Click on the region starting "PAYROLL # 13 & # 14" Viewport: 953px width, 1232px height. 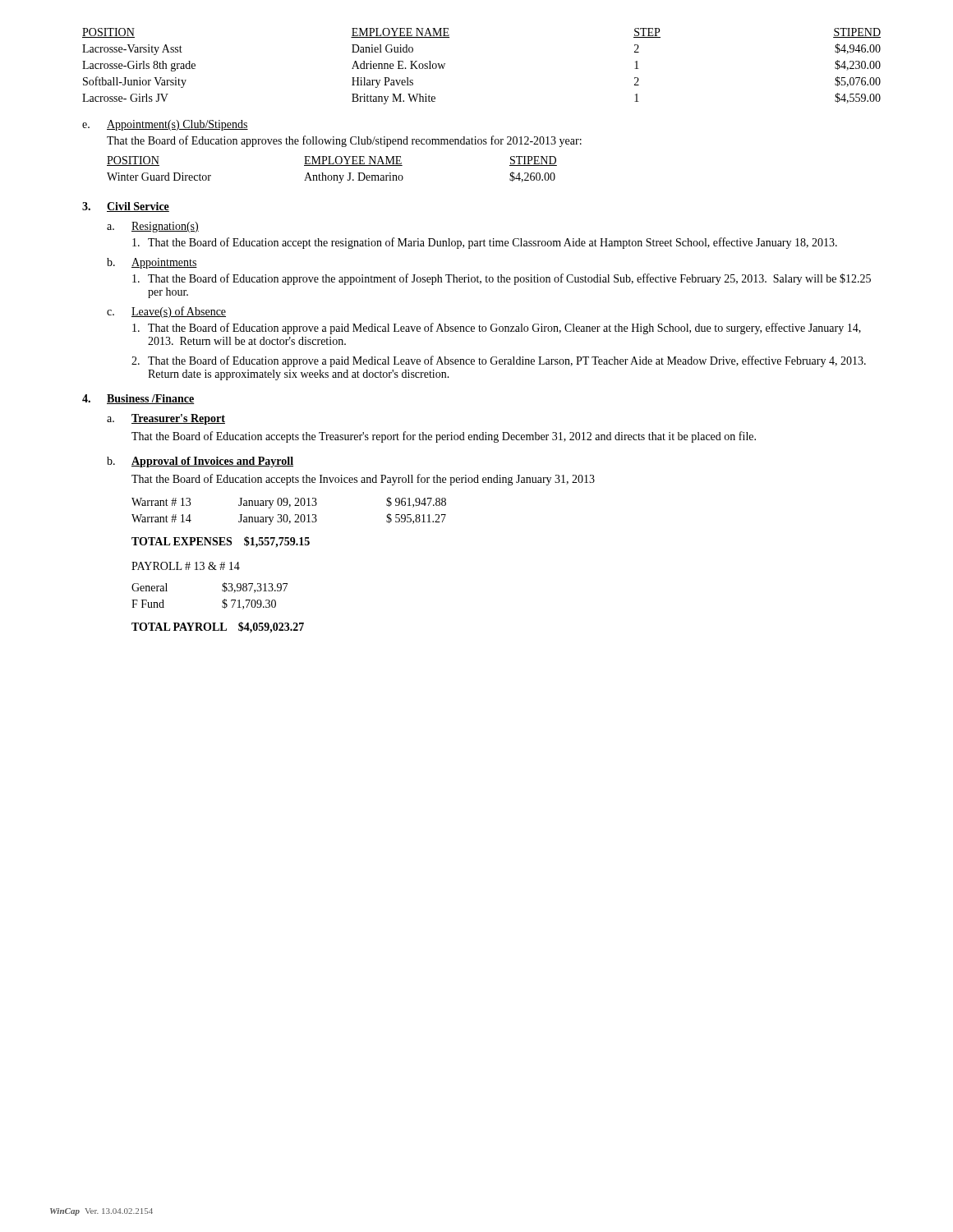pyautogui.click(x=186, y=566)
